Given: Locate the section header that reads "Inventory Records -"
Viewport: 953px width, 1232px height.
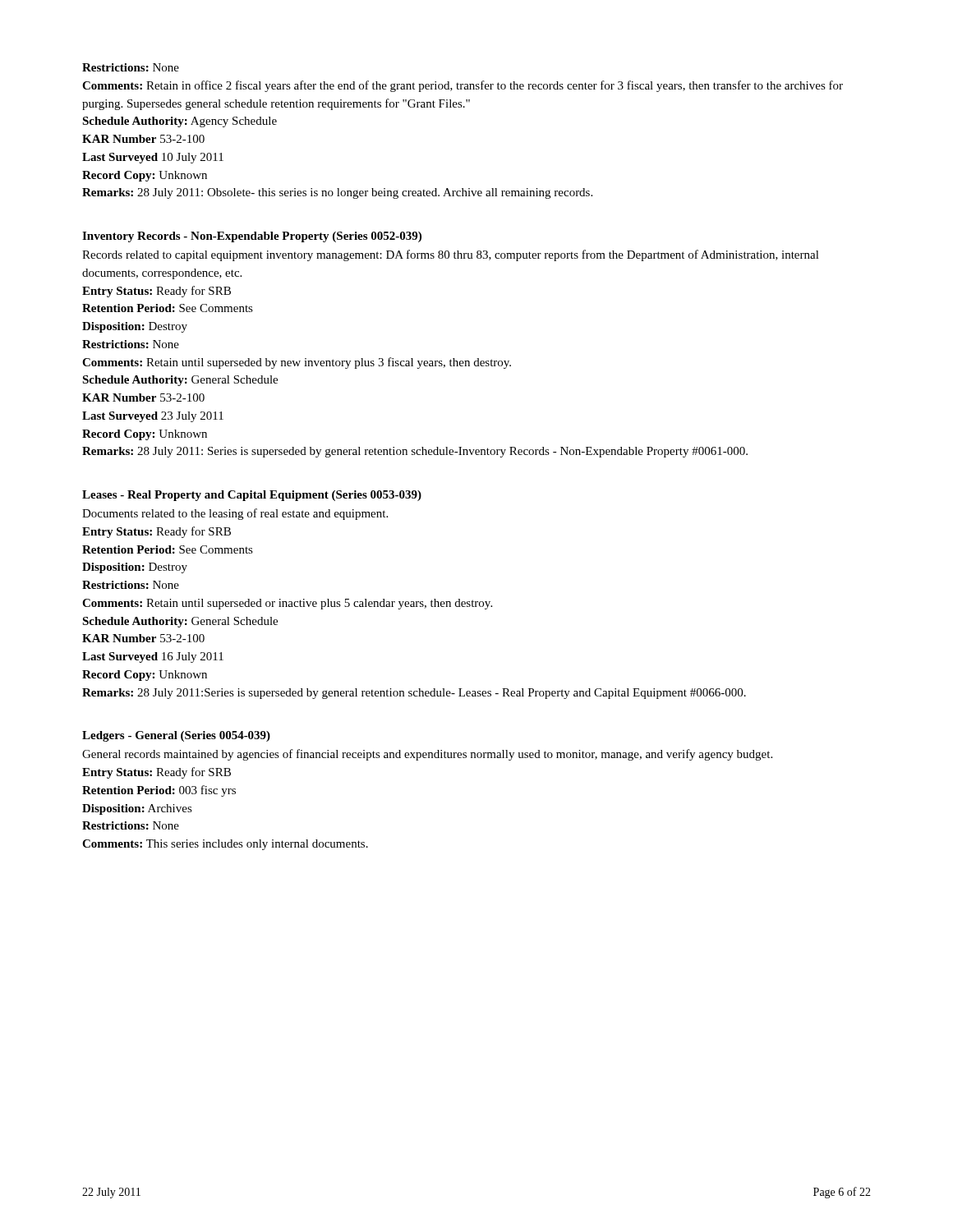Looking at the screenshot, I should point(252,236).
